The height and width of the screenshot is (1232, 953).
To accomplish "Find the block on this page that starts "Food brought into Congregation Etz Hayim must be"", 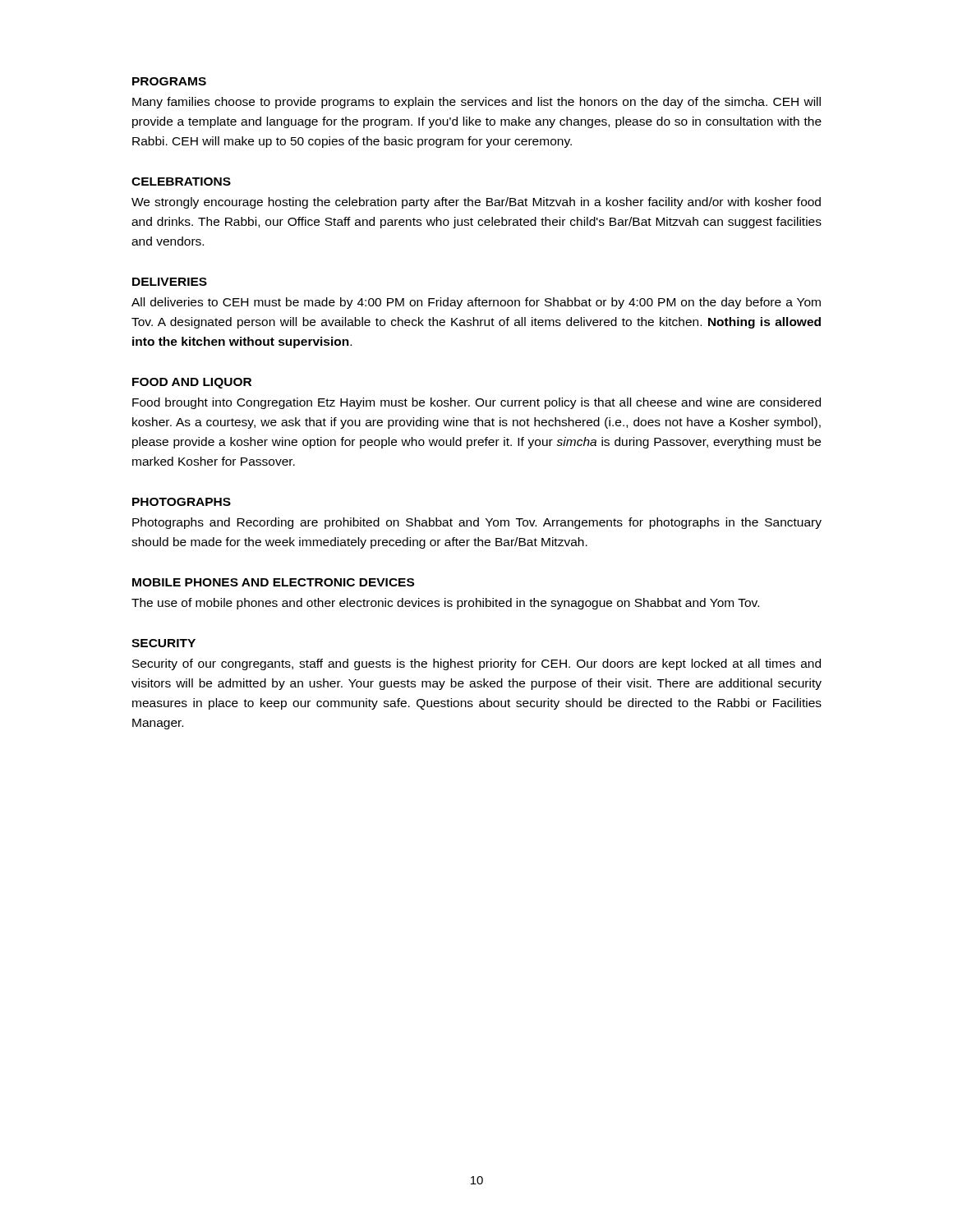I will 476,432.
